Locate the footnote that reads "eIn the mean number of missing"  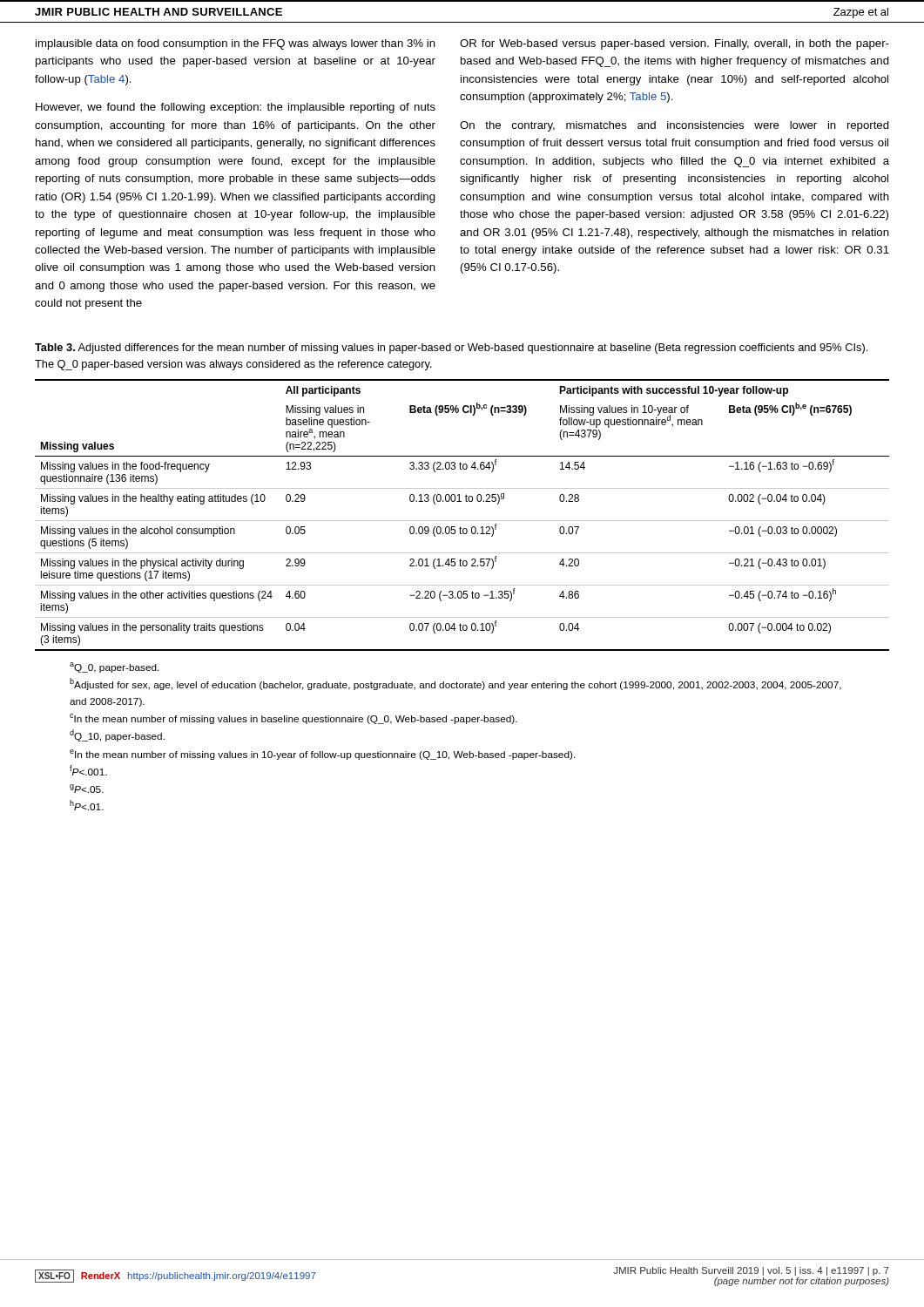[462, 754]
